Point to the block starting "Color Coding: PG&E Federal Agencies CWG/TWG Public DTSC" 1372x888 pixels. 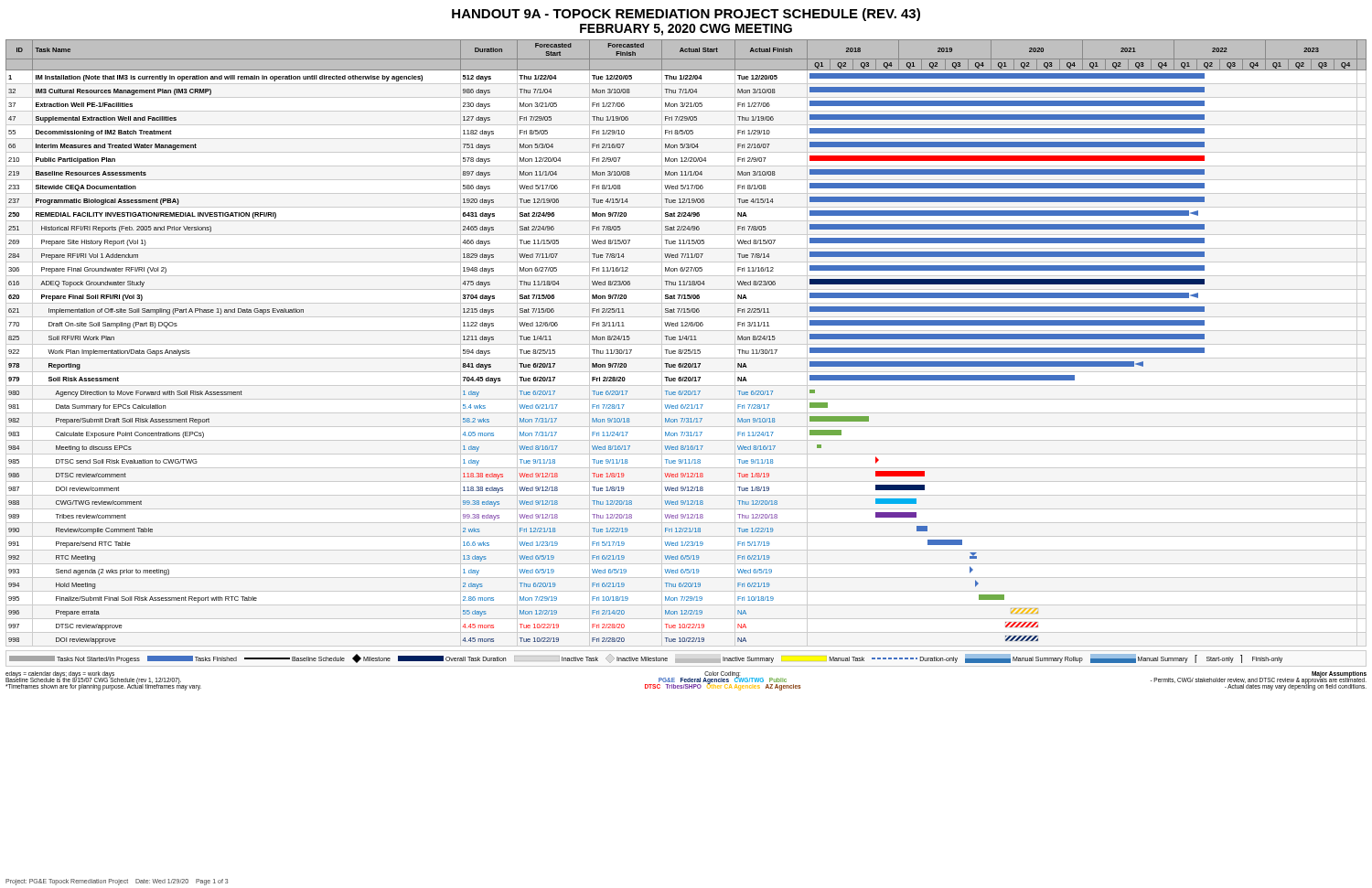click(723, 680)
